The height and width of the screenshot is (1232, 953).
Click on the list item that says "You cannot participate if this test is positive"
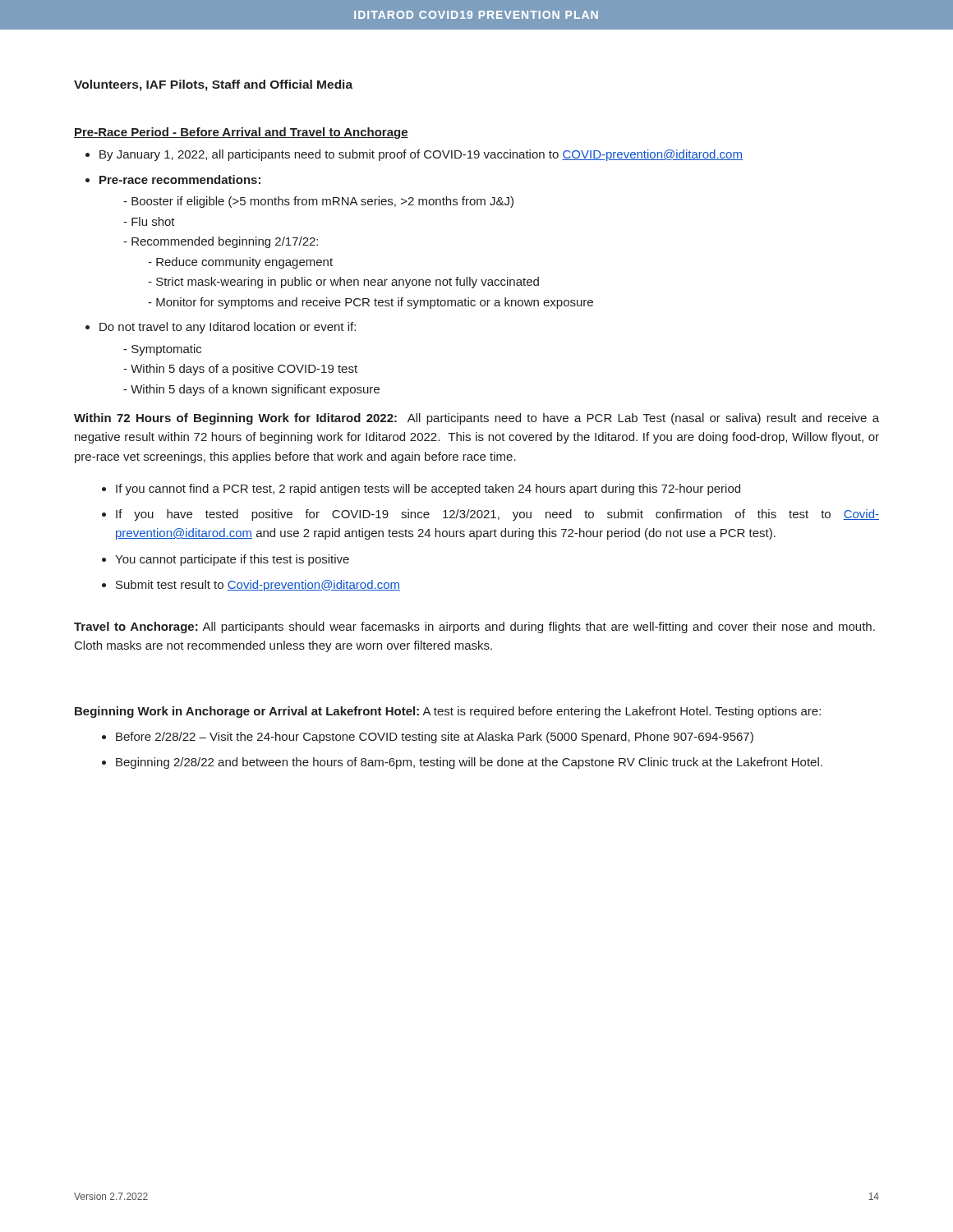coord(226,560)
